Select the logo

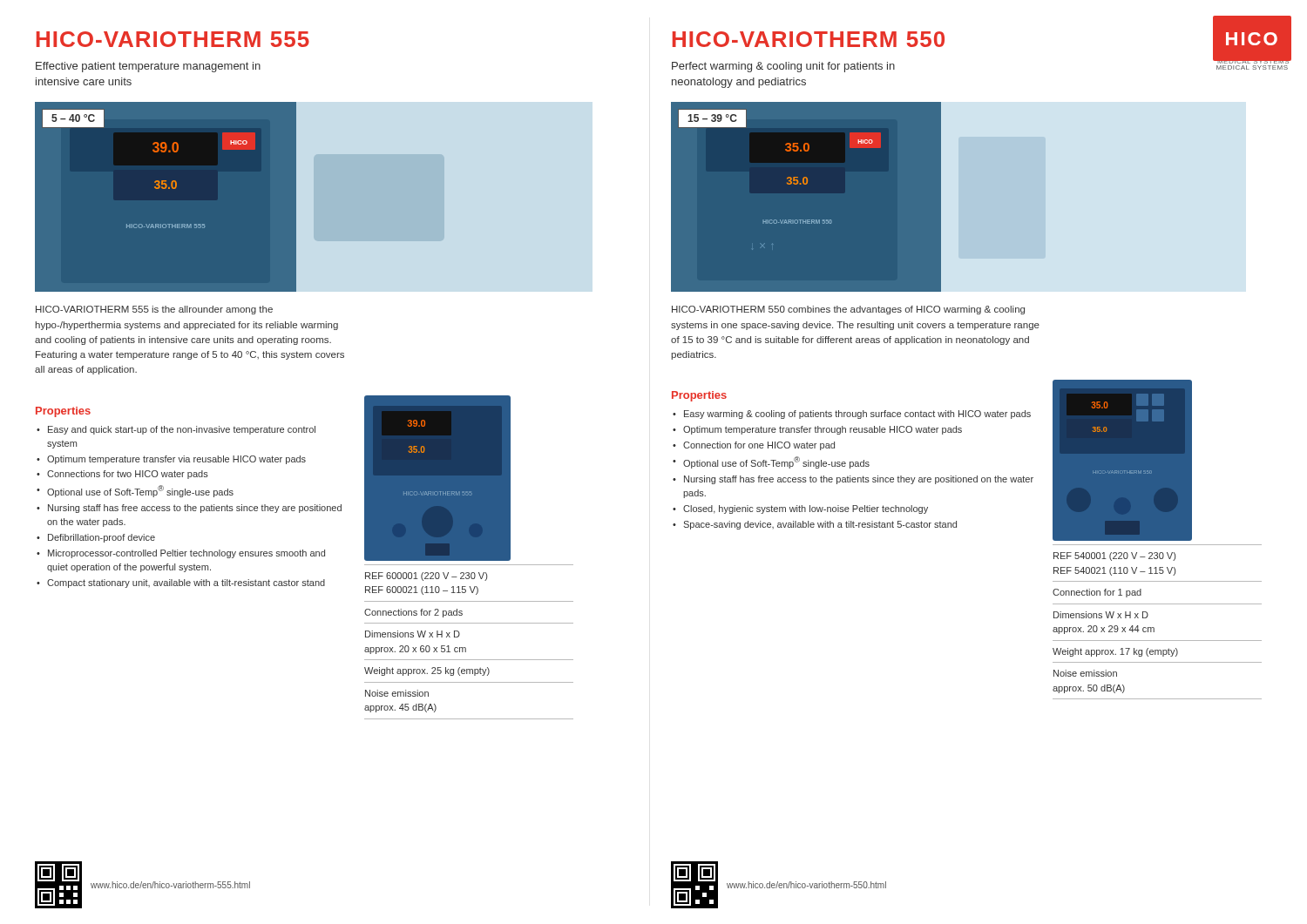[x=1252, y=47]
